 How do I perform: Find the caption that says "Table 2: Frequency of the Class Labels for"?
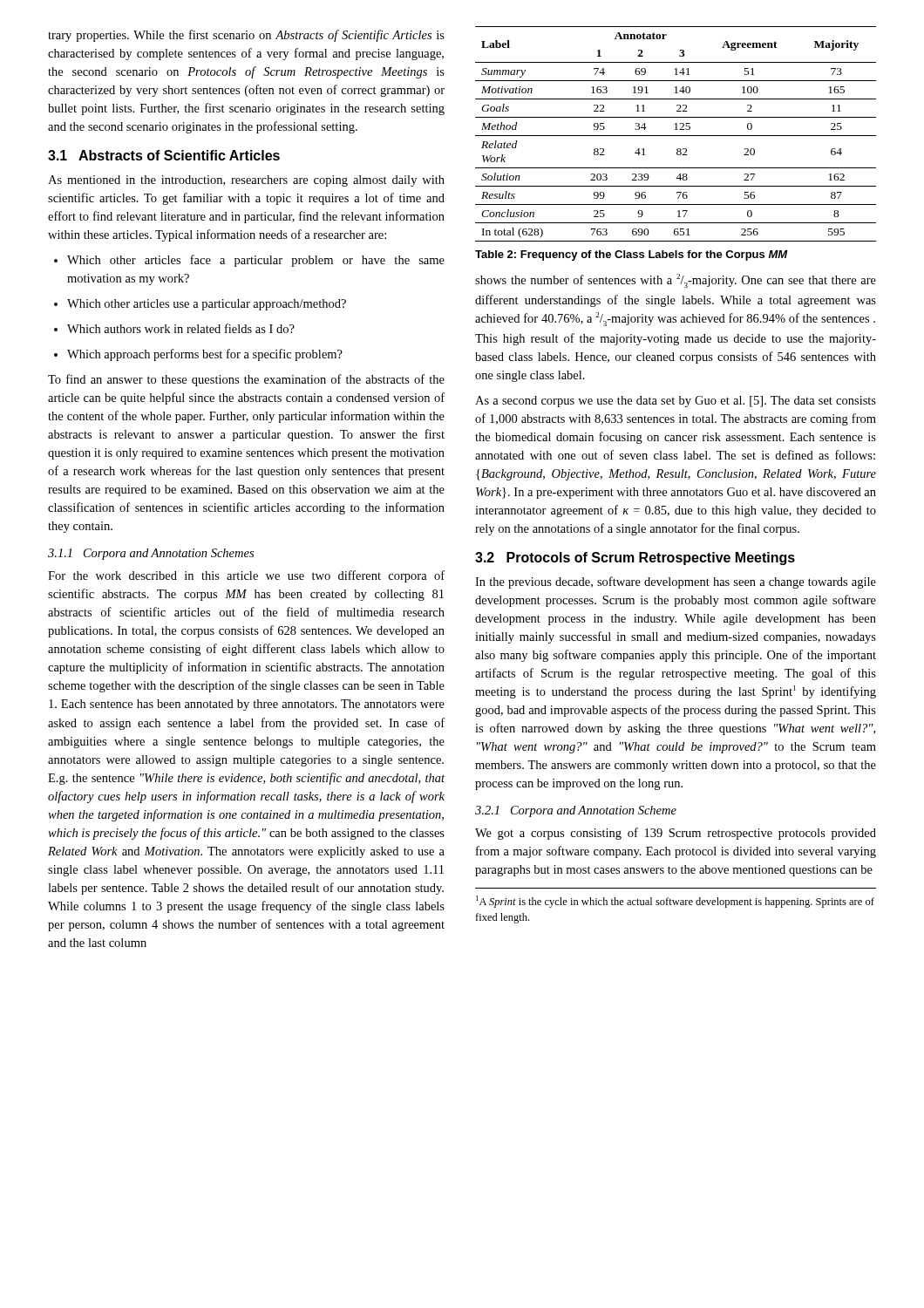coord(676,255)
